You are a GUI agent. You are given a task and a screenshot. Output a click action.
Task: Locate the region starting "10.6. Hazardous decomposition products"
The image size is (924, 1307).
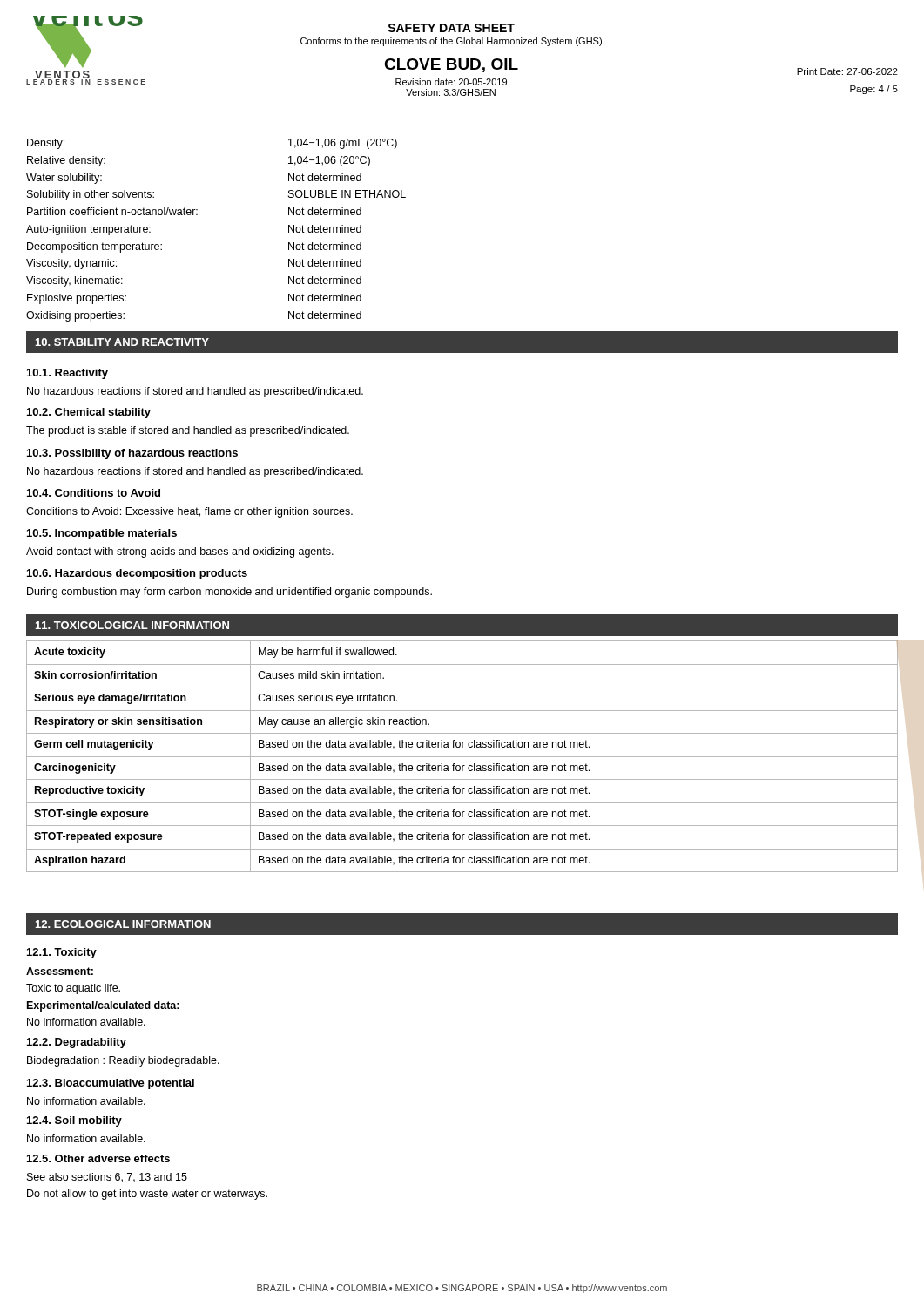(137, 573)
